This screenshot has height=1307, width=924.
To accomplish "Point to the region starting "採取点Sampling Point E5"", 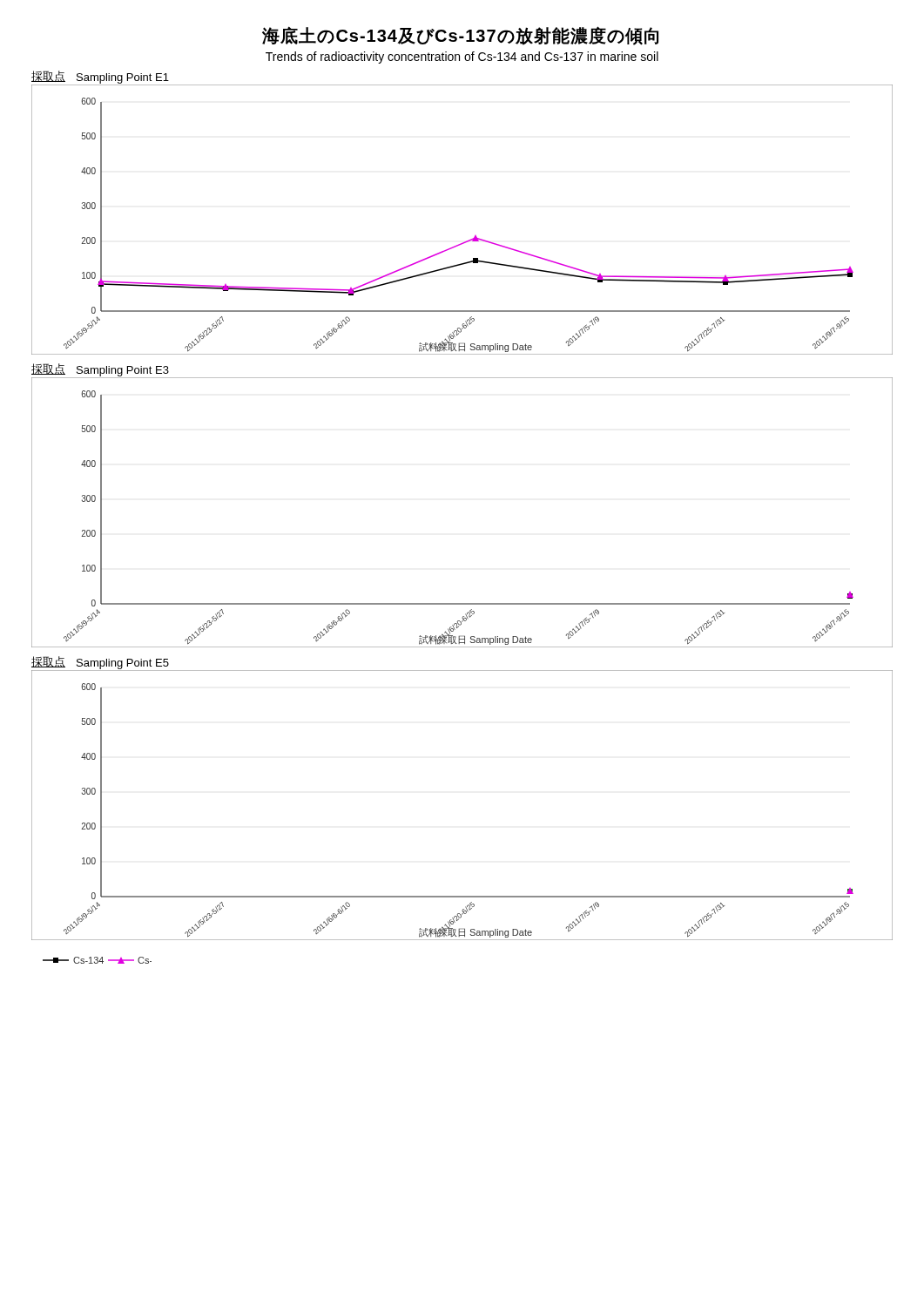I will tap(100, 662).
